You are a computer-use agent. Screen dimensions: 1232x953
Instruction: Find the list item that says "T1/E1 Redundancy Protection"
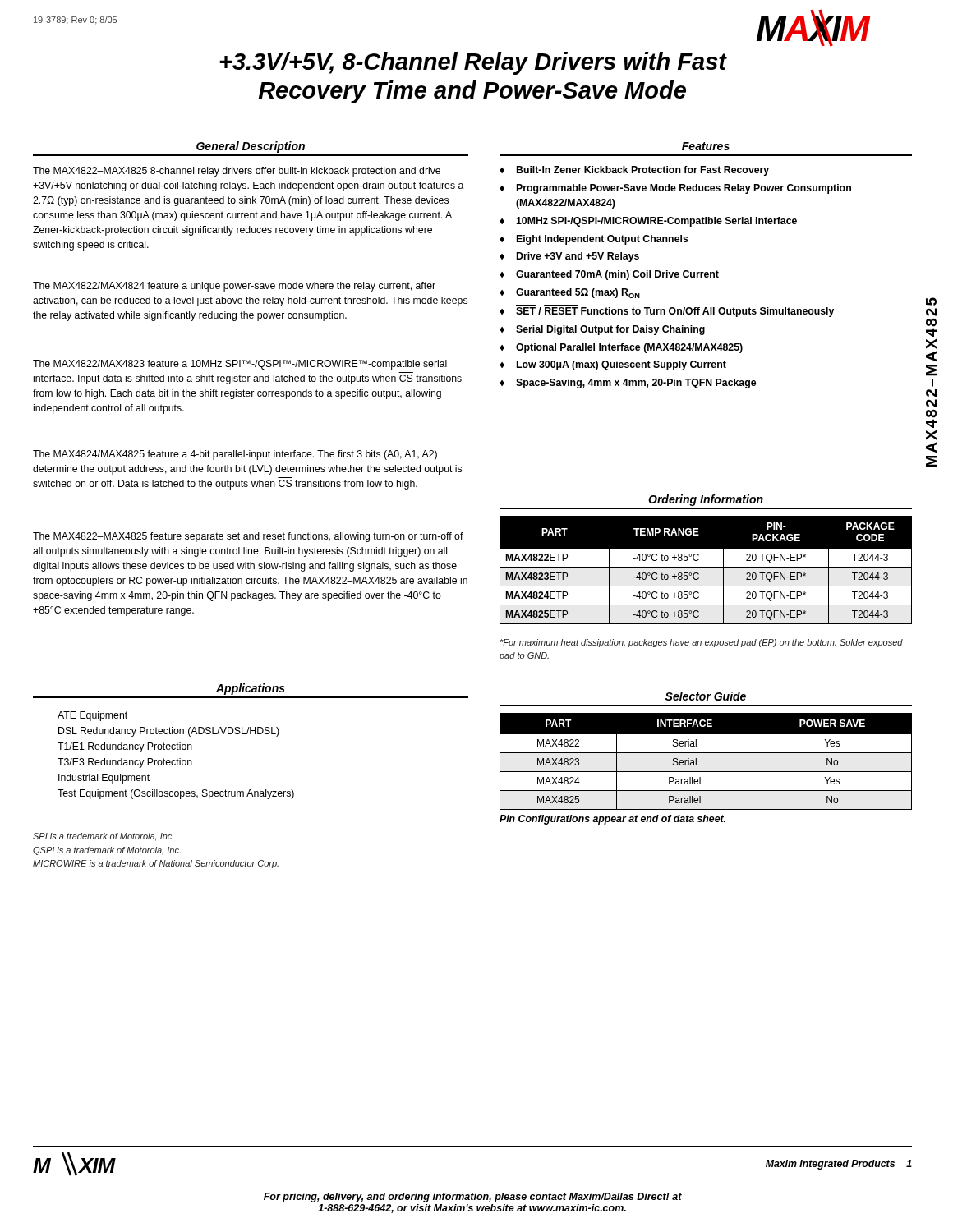[x=125, y=747]
